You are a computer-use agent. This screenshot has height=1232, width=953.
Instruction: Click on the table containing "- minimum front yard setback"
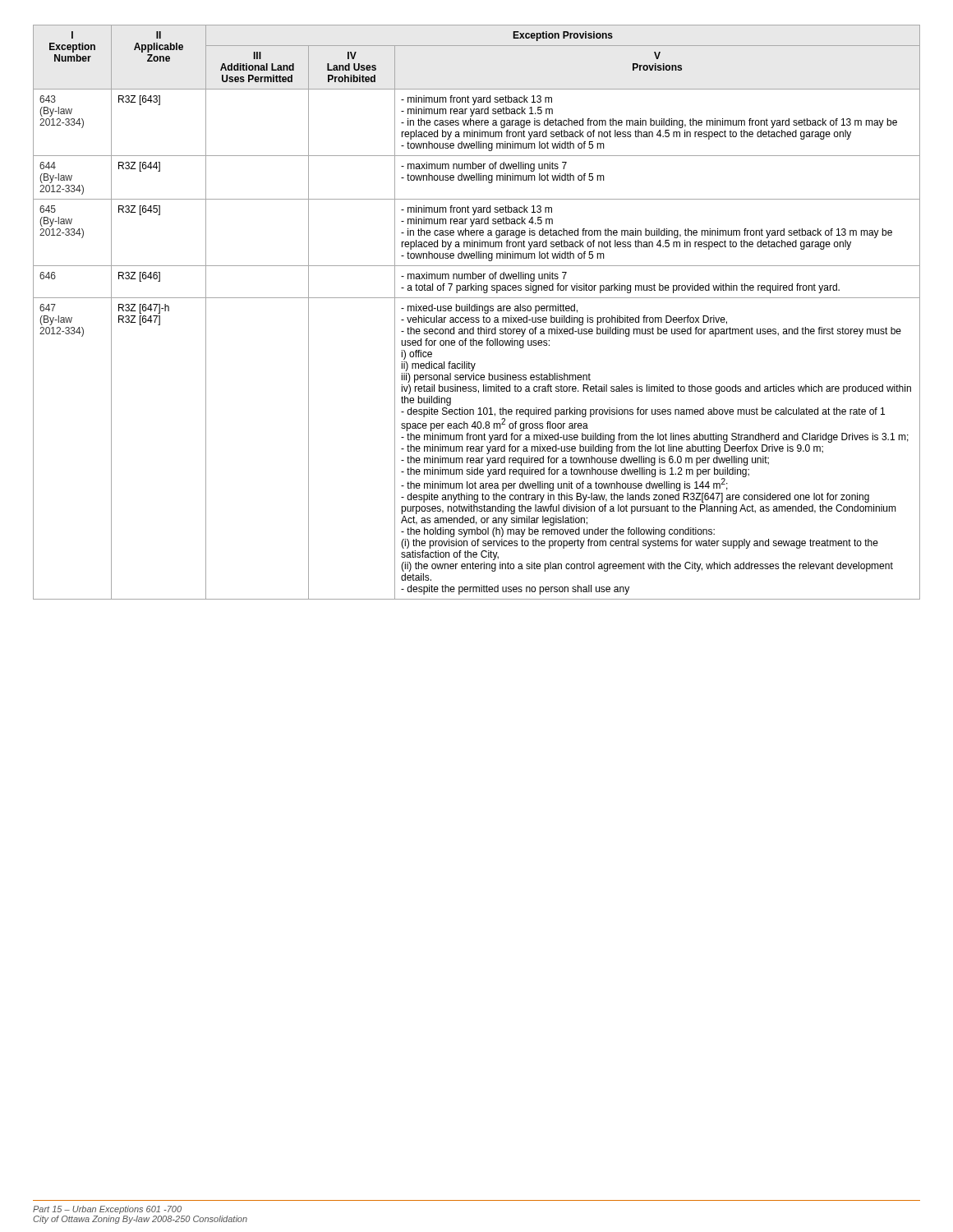point(476,312)
